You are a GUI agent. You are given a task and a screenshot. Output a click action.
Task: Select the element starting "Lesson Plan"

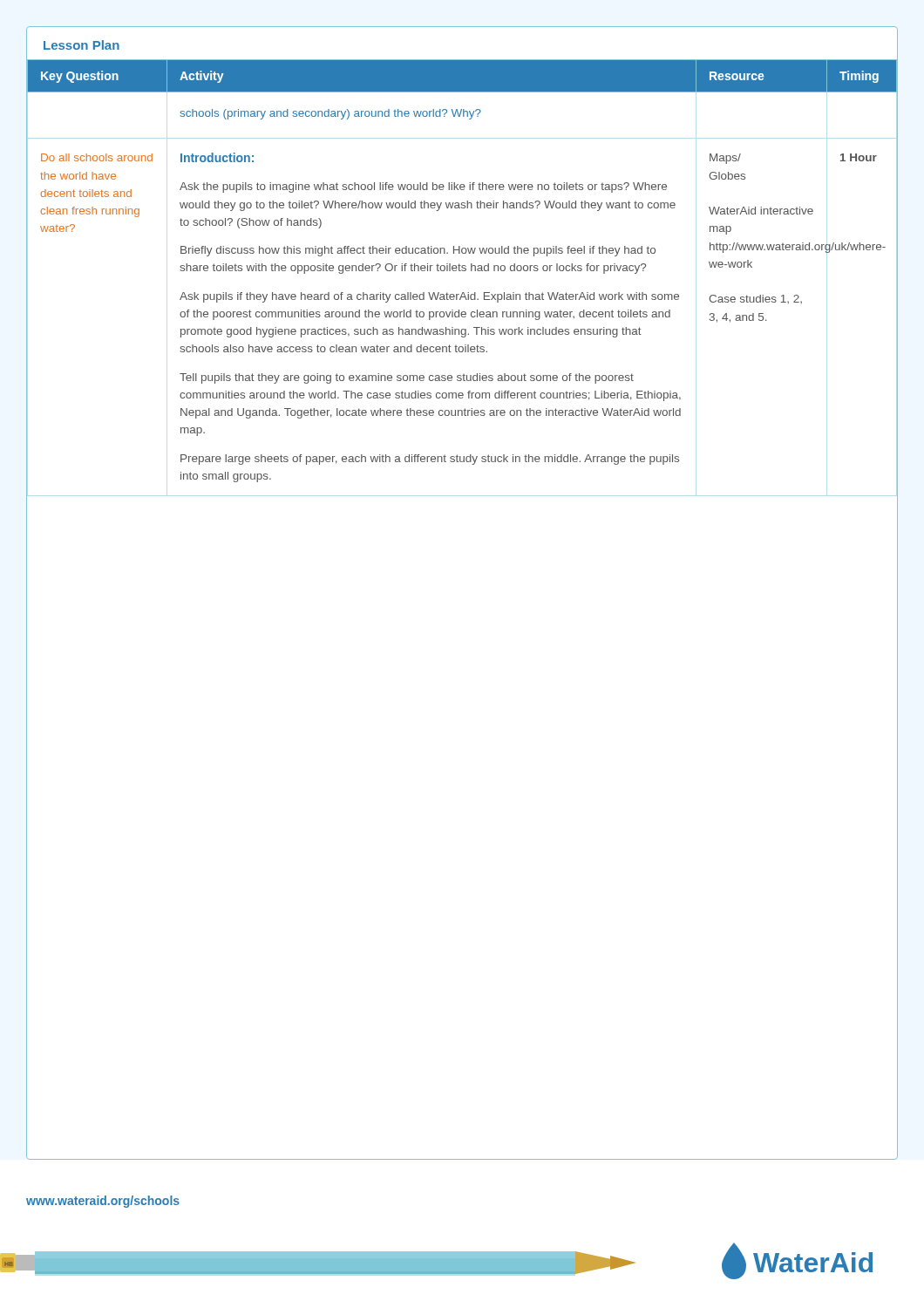tap(81, 45)
